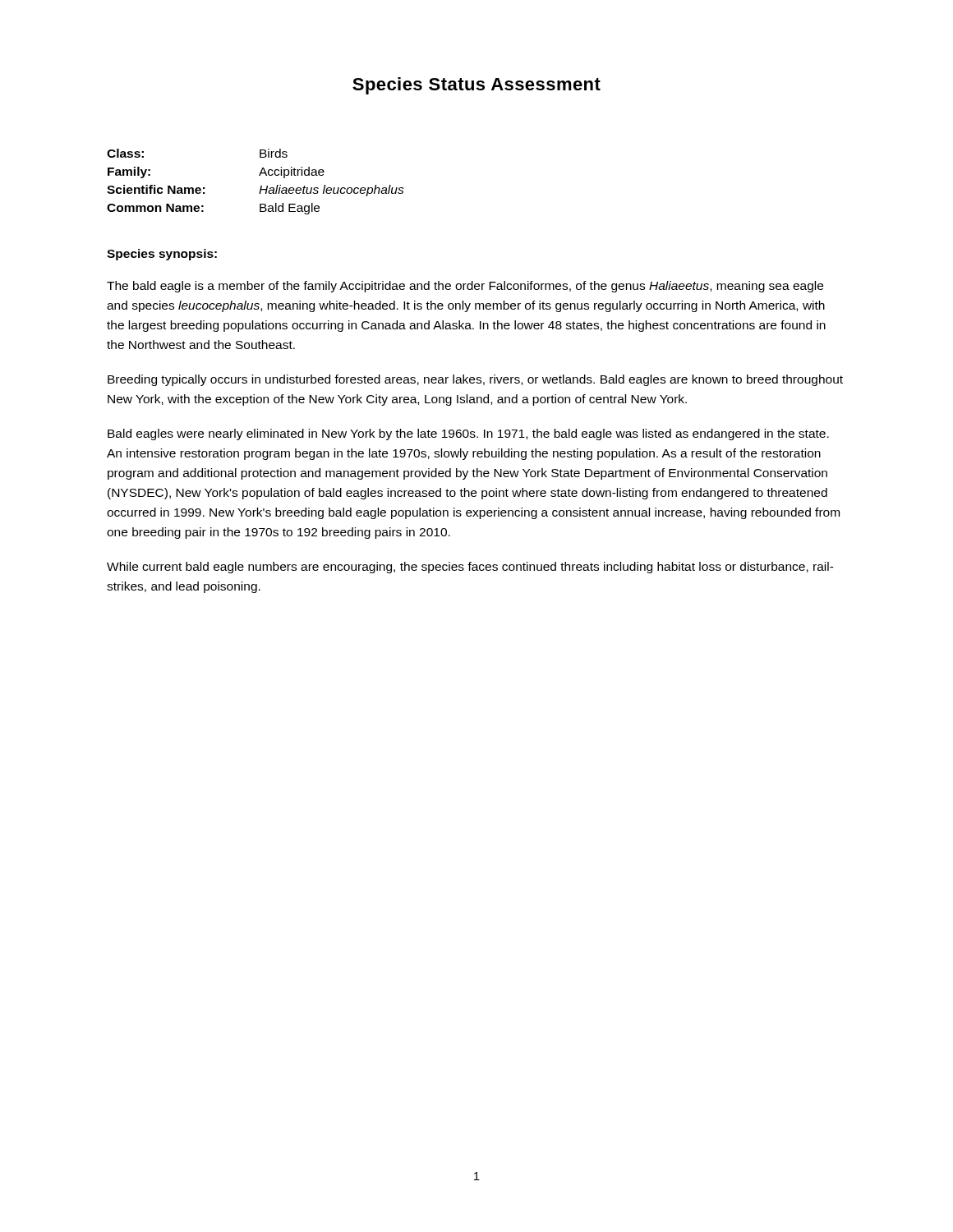Screen dimensions: 1232x953
Task: Click a table
Action: tap(476, 181)
